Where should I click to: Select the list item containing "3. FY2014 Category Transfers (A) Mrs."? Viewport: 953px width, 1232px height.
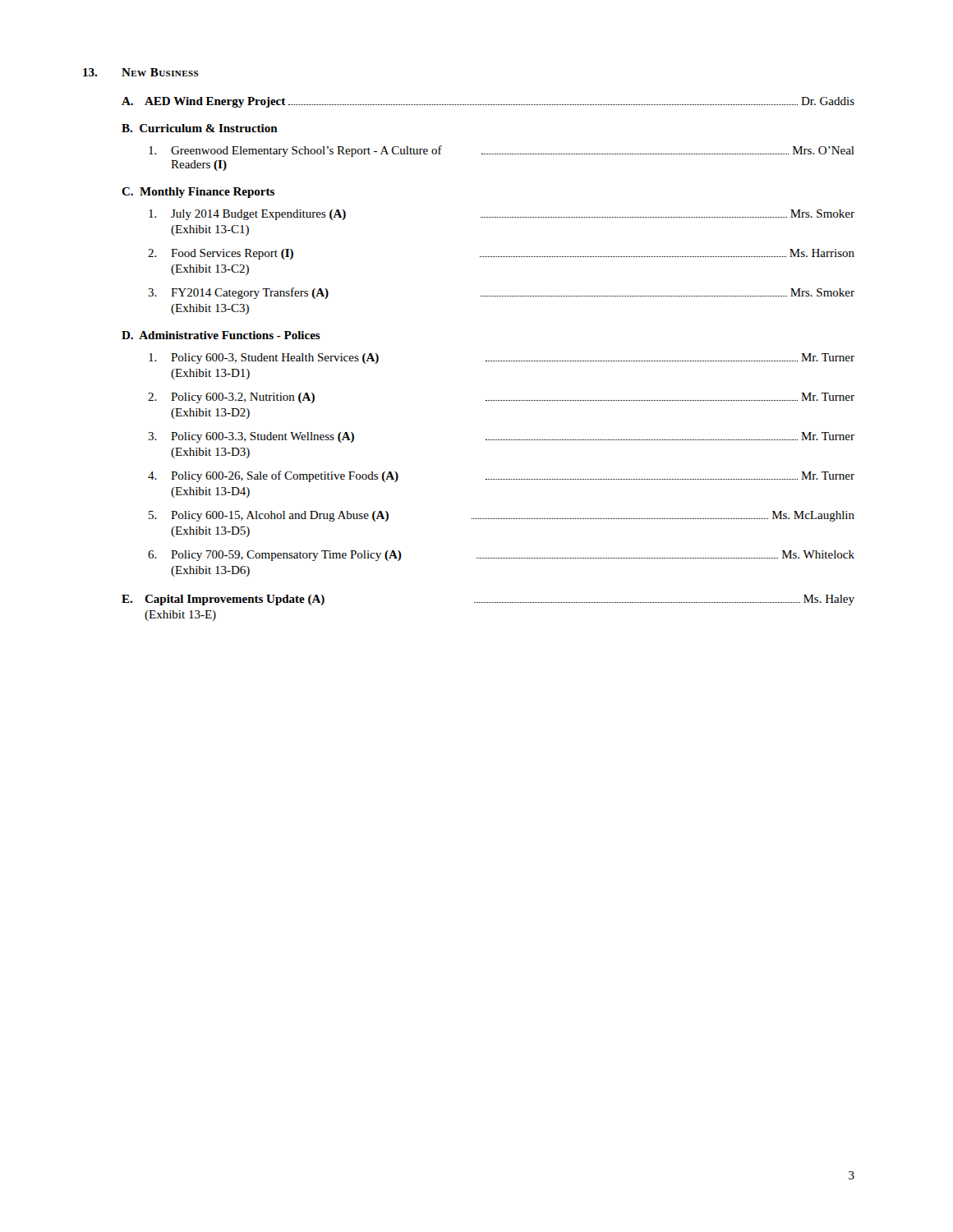coord(501,301)
